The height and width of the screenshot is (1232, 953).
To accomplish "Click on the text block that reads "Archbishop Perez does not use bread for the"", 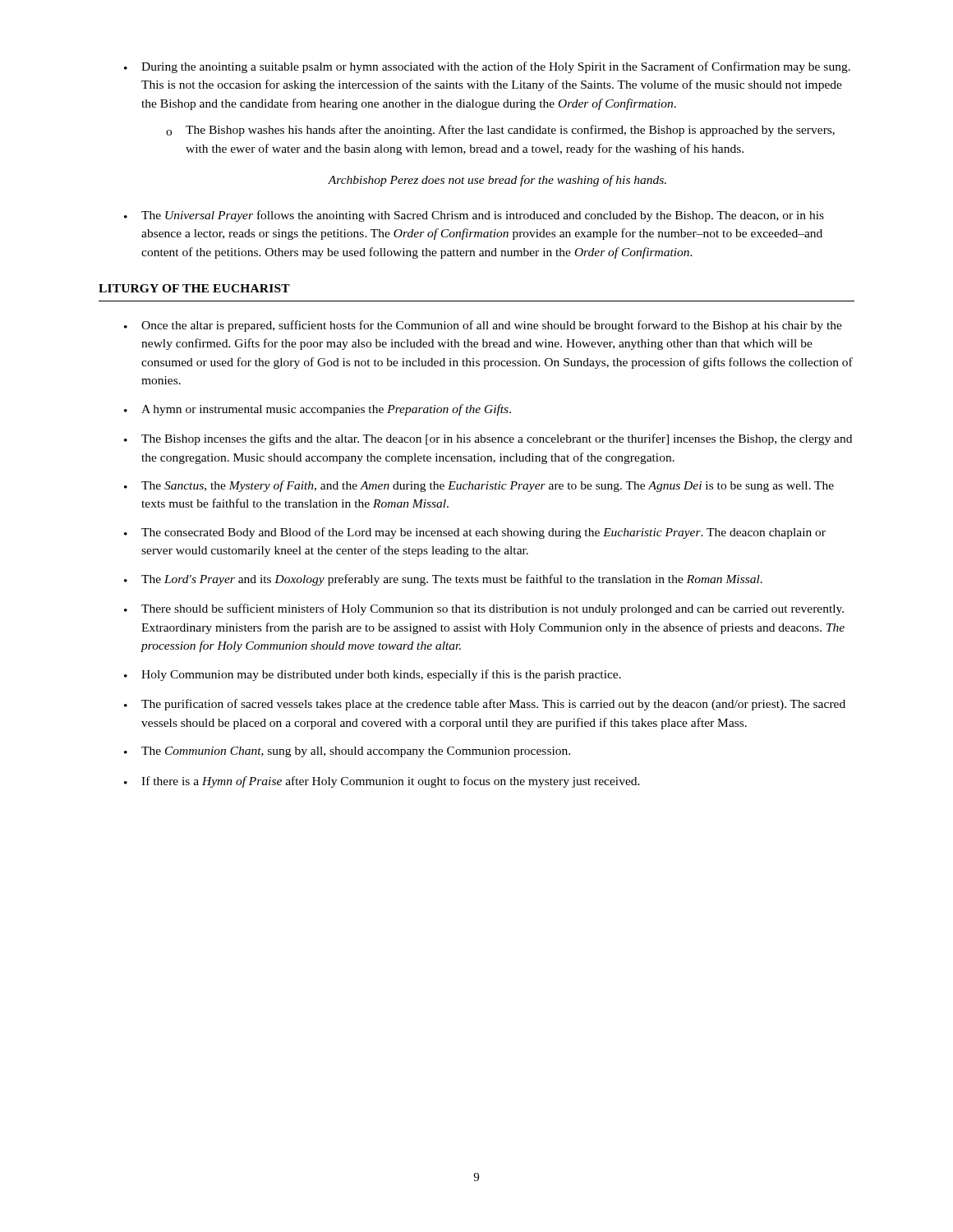I will tap(498, 180).
